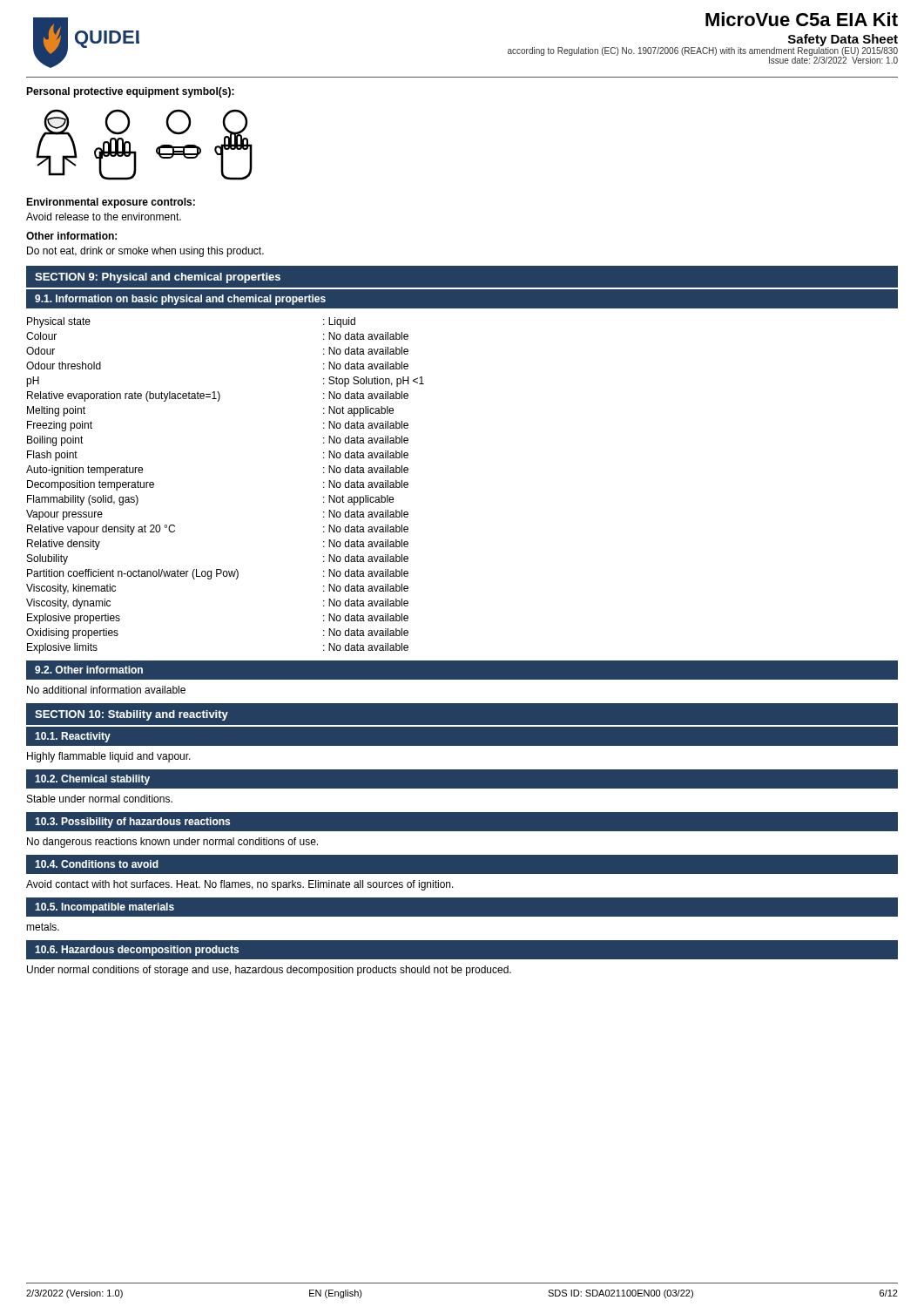Find the text with the text "Highly flammable liquid and vapour."
Image resolution: width=924 pixels, height=1307 pixels.
pos(109,756)
